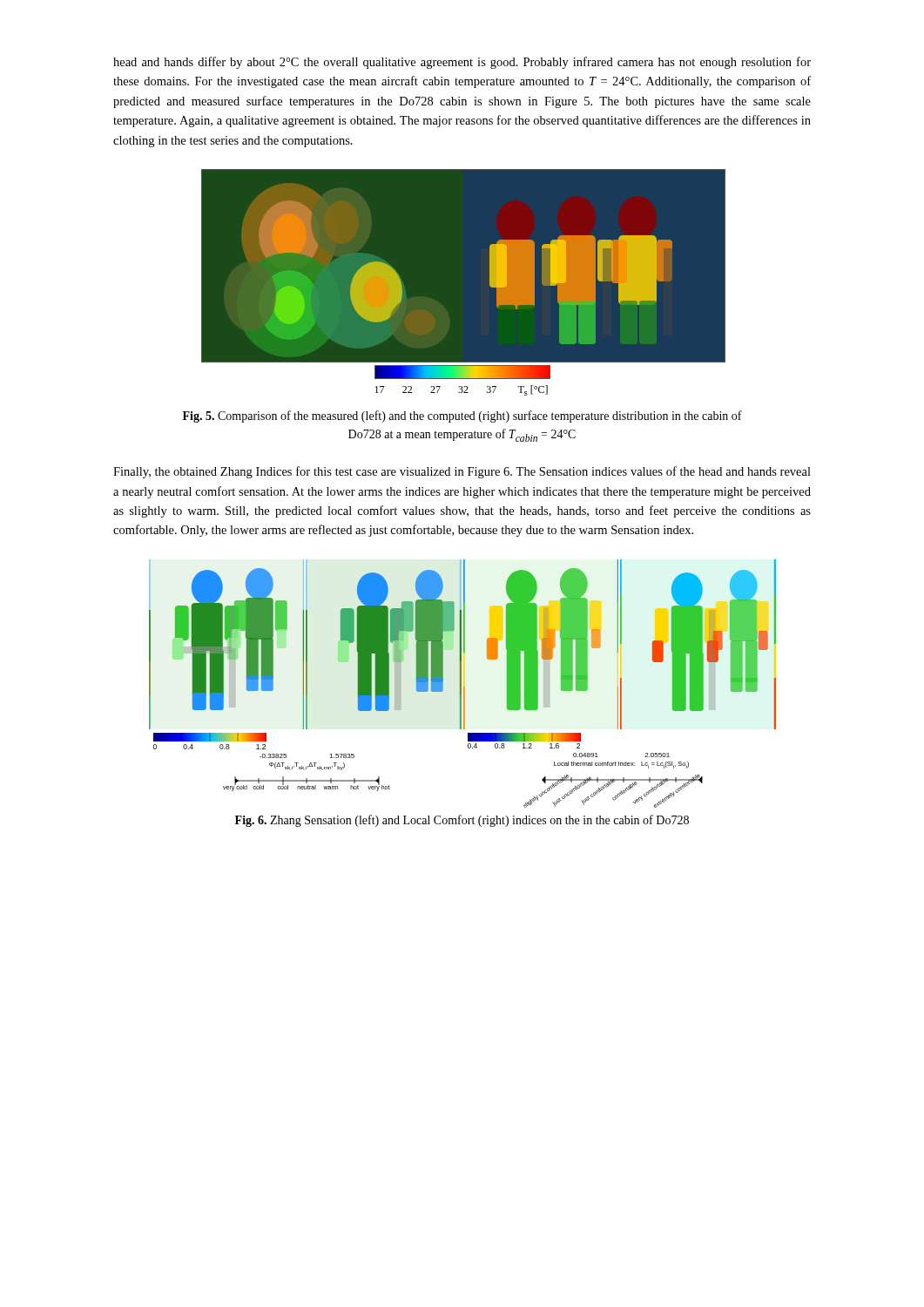Find the region starting "Fig. 5. Comparison of the measured (left)"
This screenshot has width=924, height=1307.
(x=462, y=427)
